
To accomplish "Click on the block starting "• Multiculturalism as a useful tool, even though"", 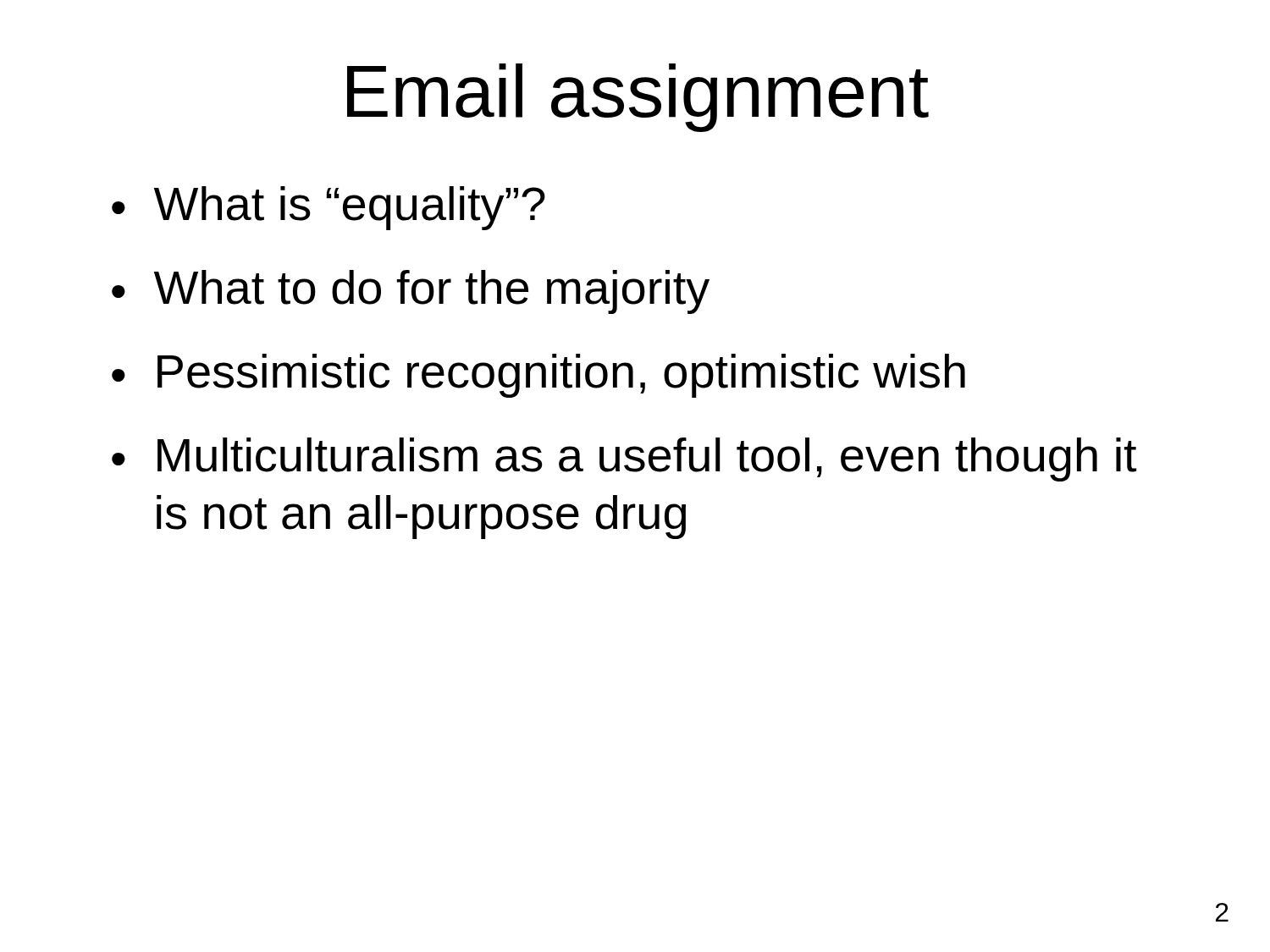I will click(x=640, y=484).
